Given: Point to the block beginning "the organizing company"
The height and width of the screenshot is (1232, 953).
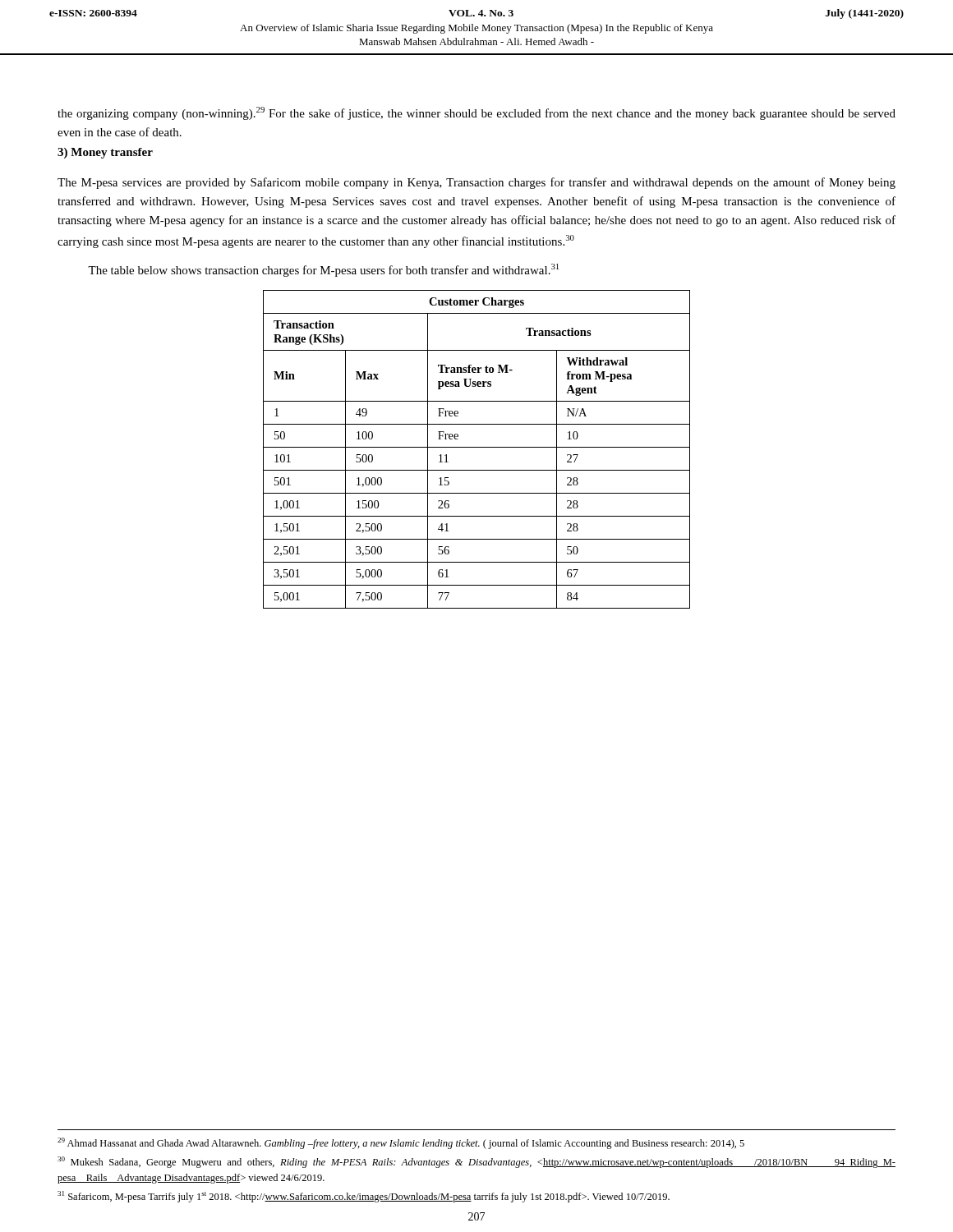Looking at the screenshot, I should [476, 113].
